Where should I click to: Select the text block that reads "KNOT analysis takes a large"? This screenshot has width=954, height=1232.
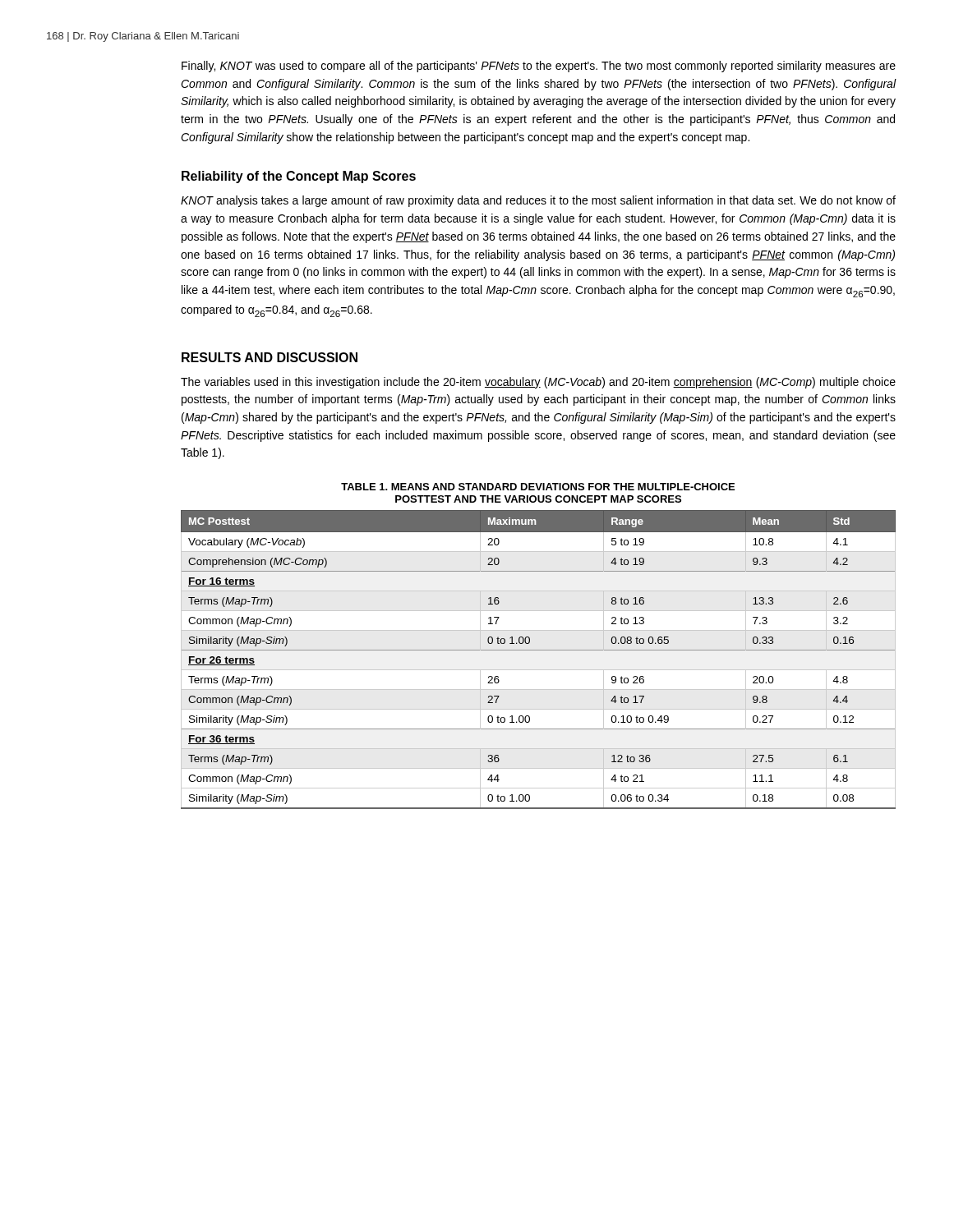[538, 256]
